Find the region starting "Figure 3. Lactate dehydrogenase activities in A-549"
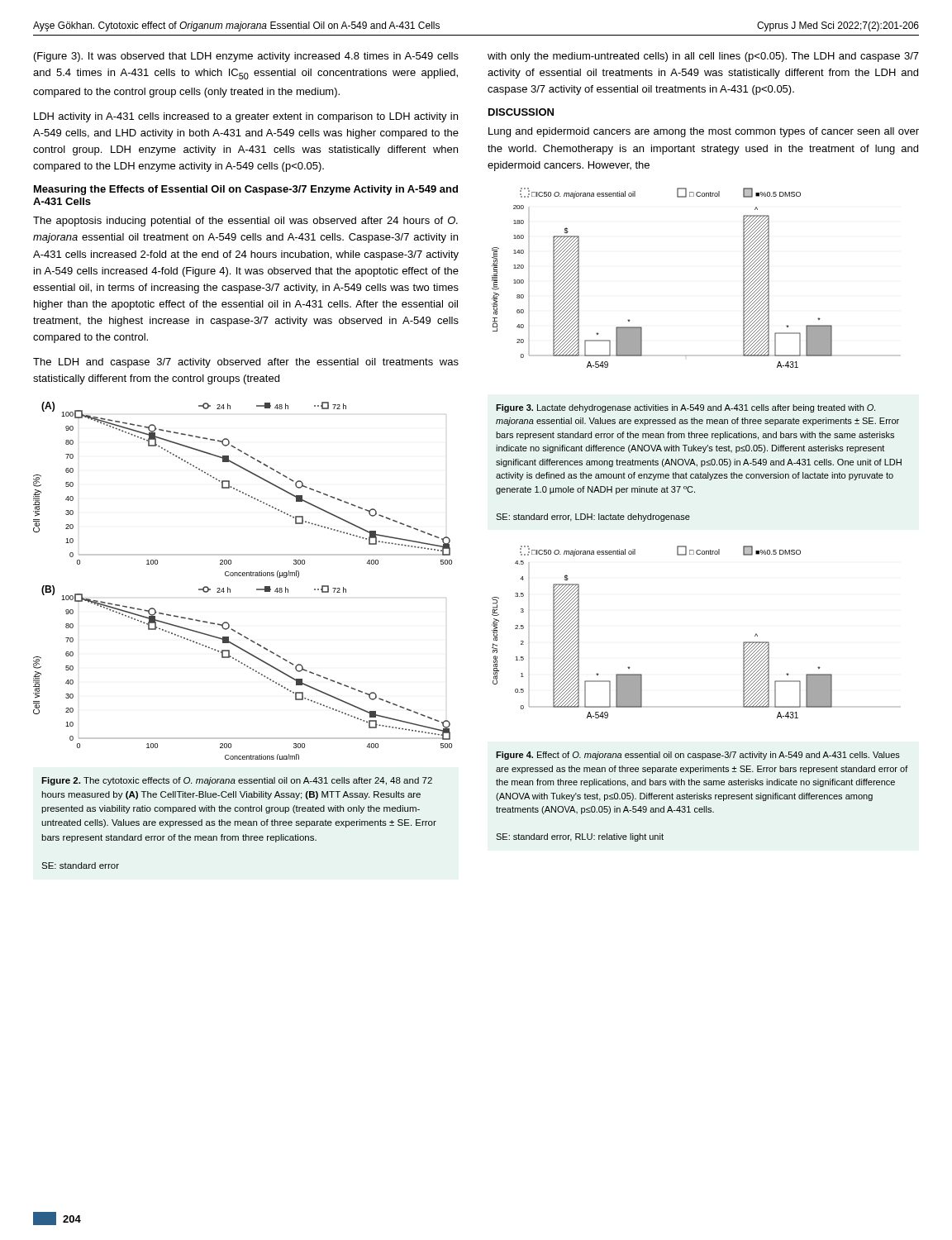952x1240 pixels. click(x=699, y=462)
